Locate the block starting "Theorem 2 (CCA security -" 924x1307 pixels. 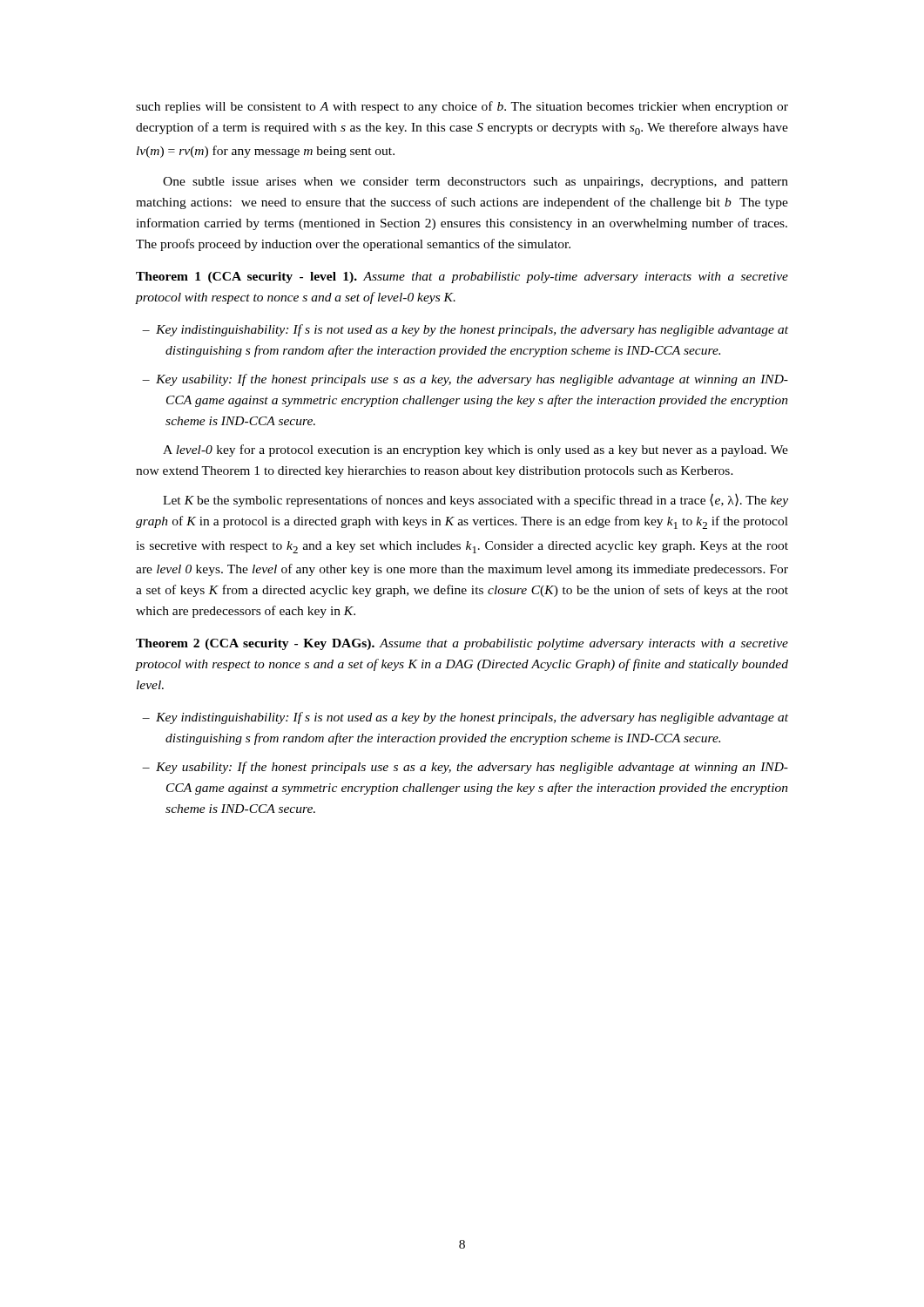tap(462, 664)
